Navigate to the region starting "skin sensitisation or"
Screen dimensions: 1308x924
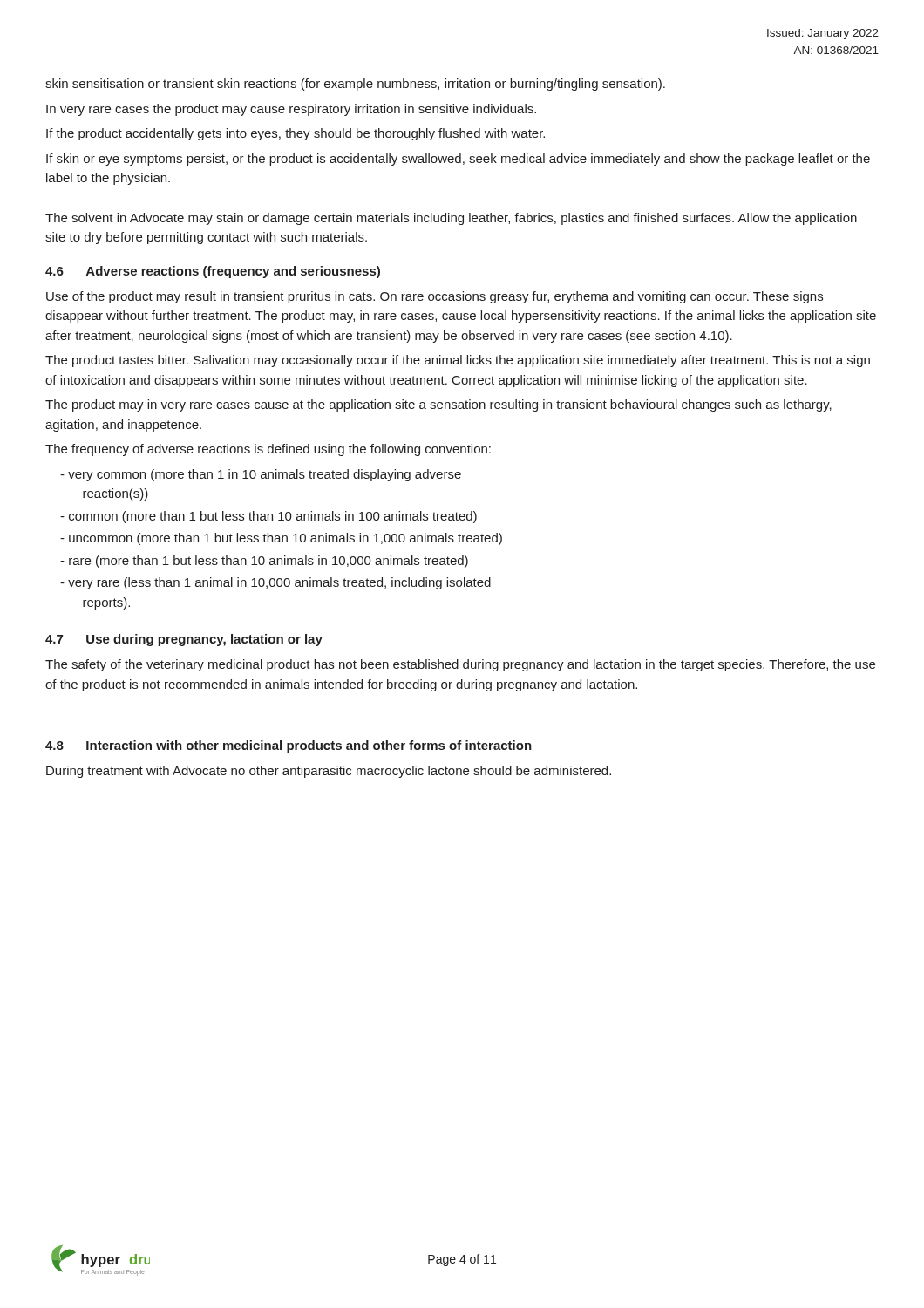click(462, 131)
